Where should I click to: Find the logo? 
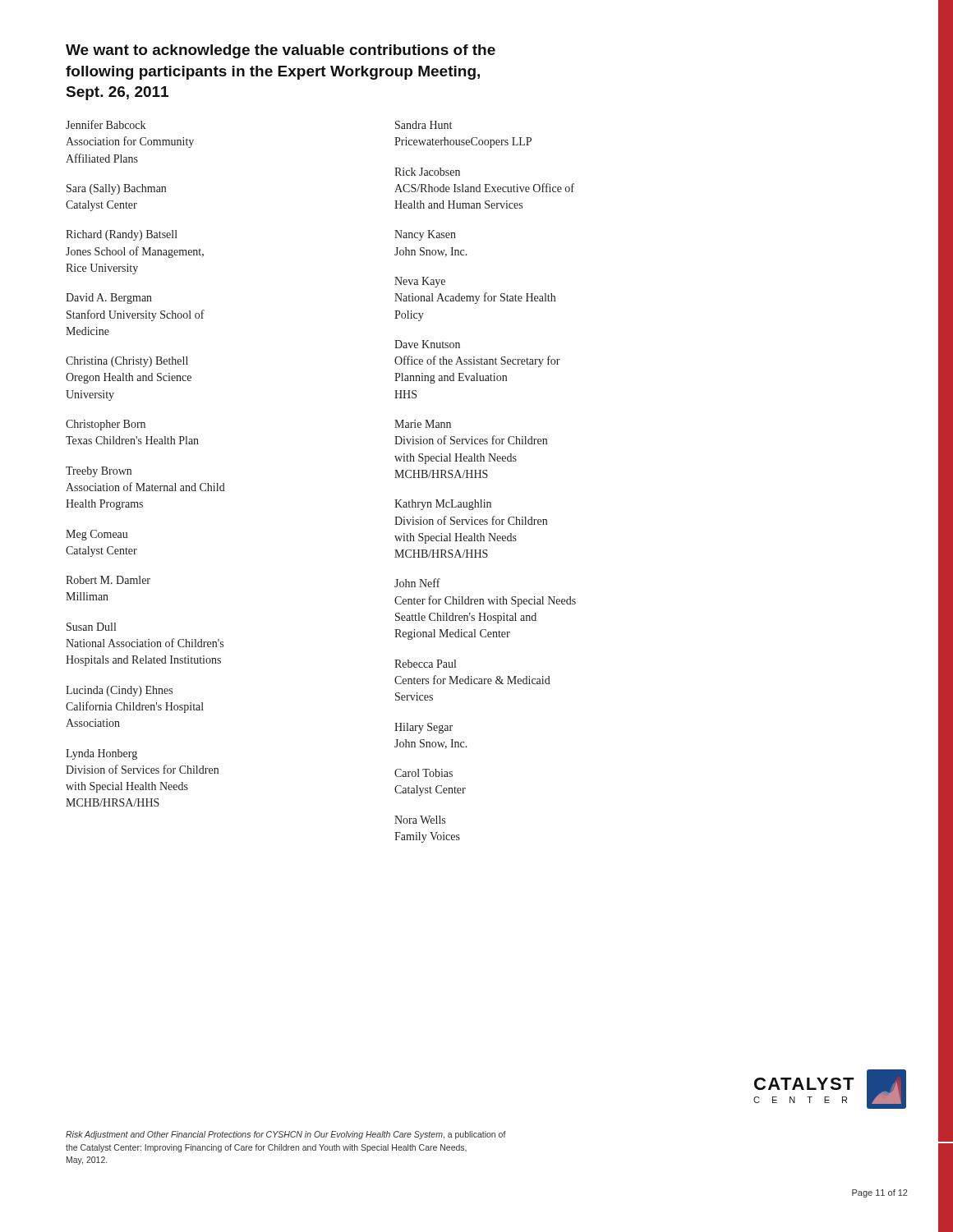click(x=831, y=1089)
